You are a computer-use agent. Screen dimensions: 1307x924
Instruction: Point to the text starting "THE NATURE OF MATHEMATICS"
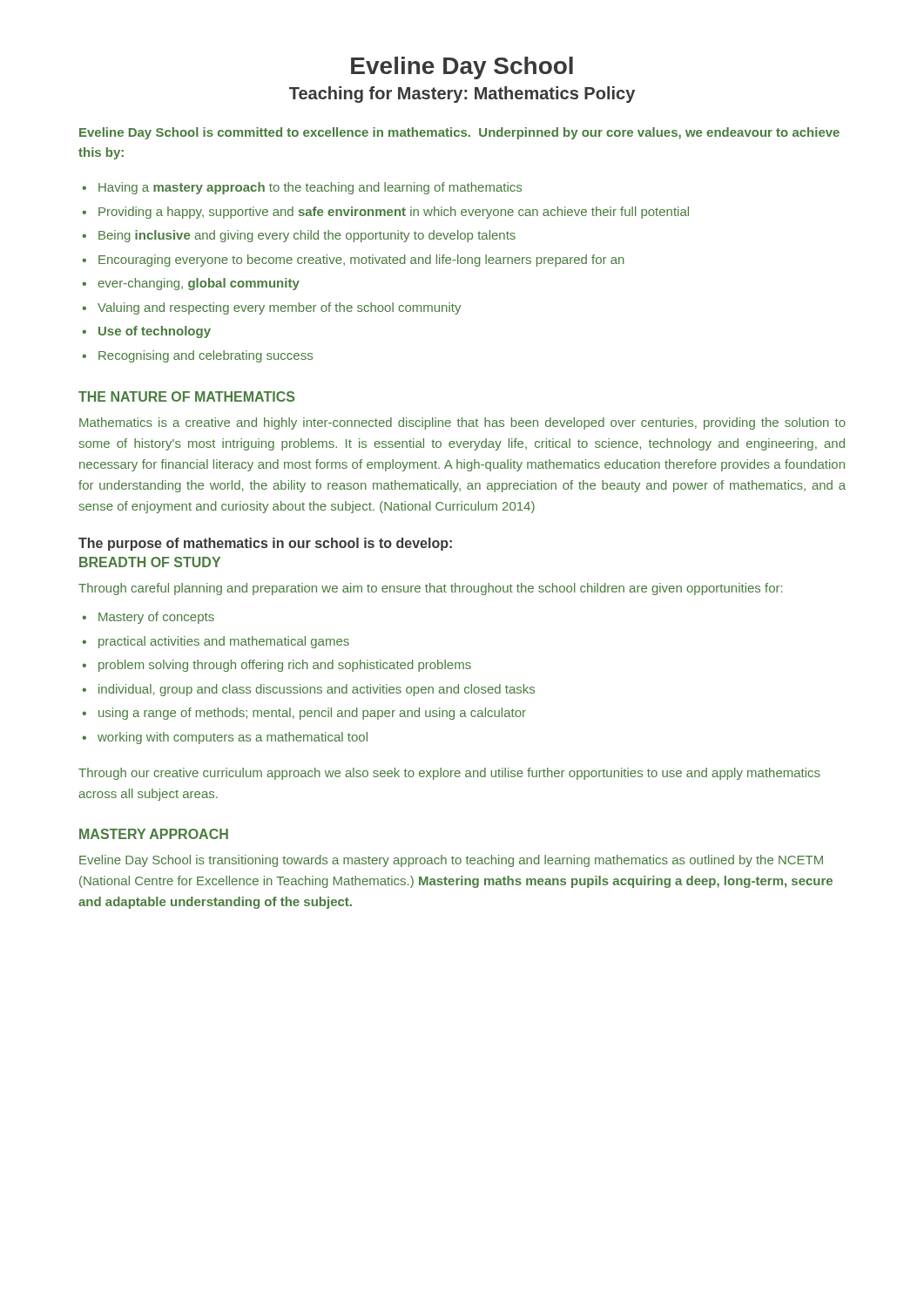coord(187,397)
